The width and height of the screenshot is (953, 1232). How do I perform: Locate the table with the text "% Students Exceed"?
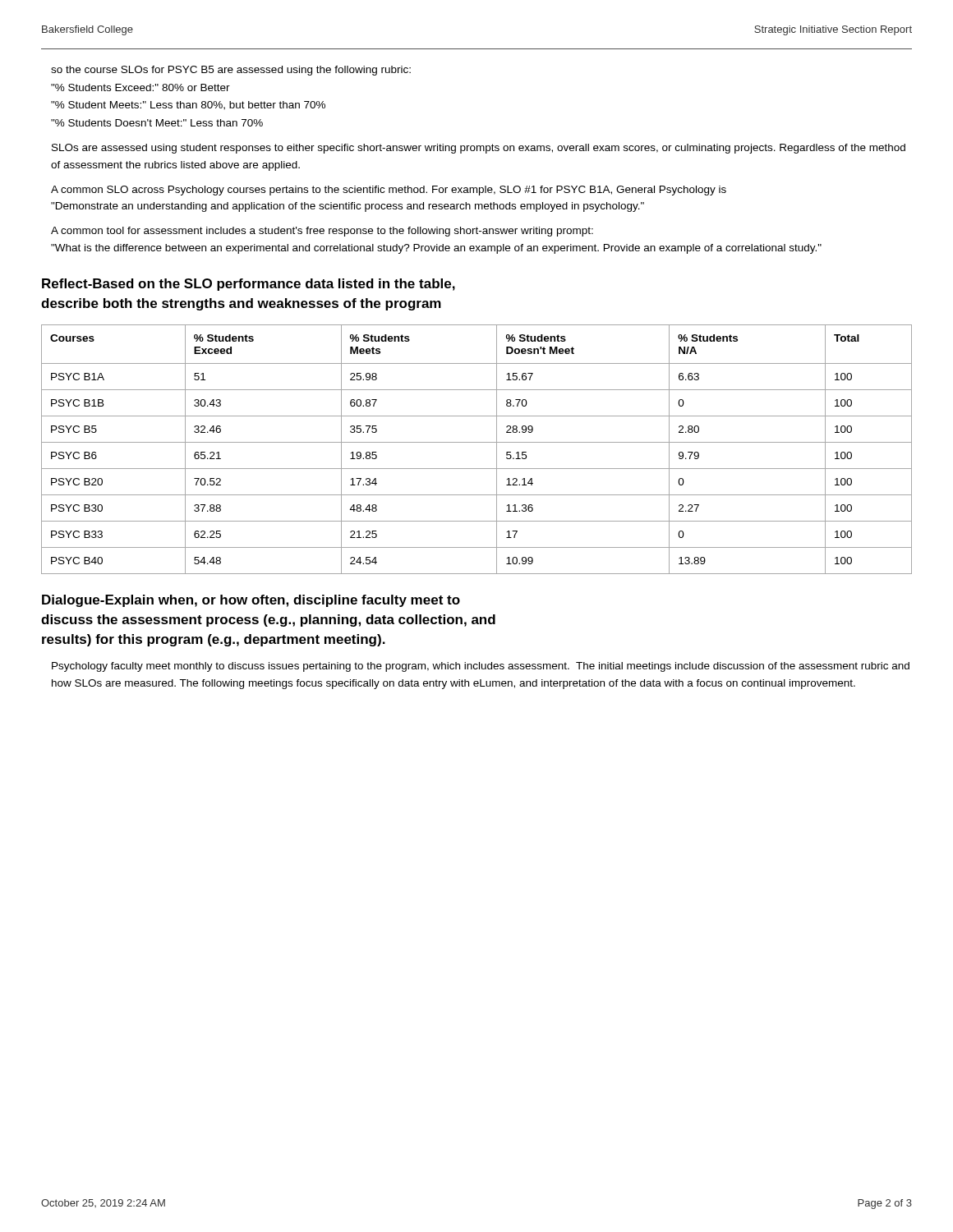tap(476, 450)
